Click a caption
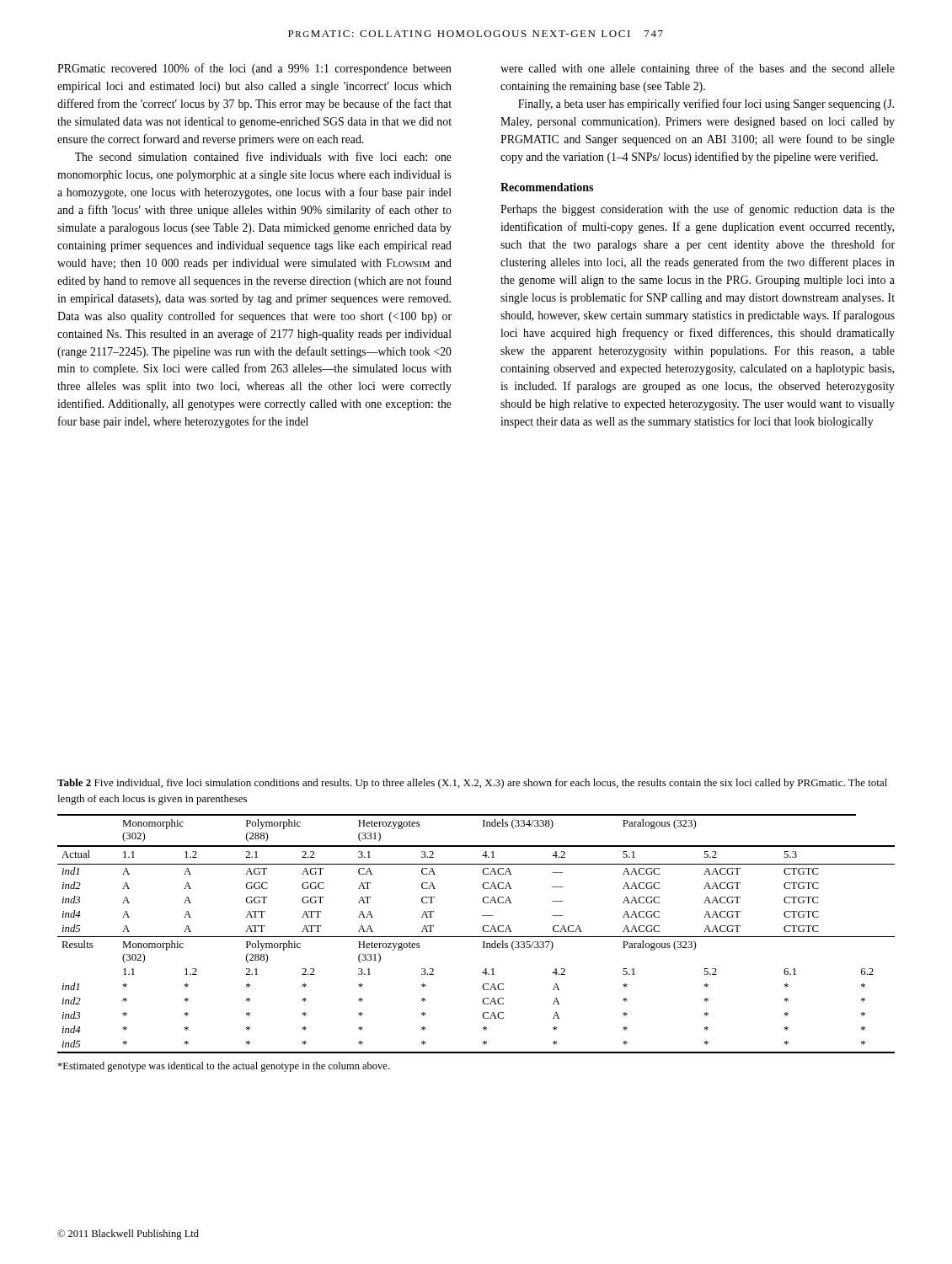Viewport: 952px width, 1264px height. (x=472, y=790)
